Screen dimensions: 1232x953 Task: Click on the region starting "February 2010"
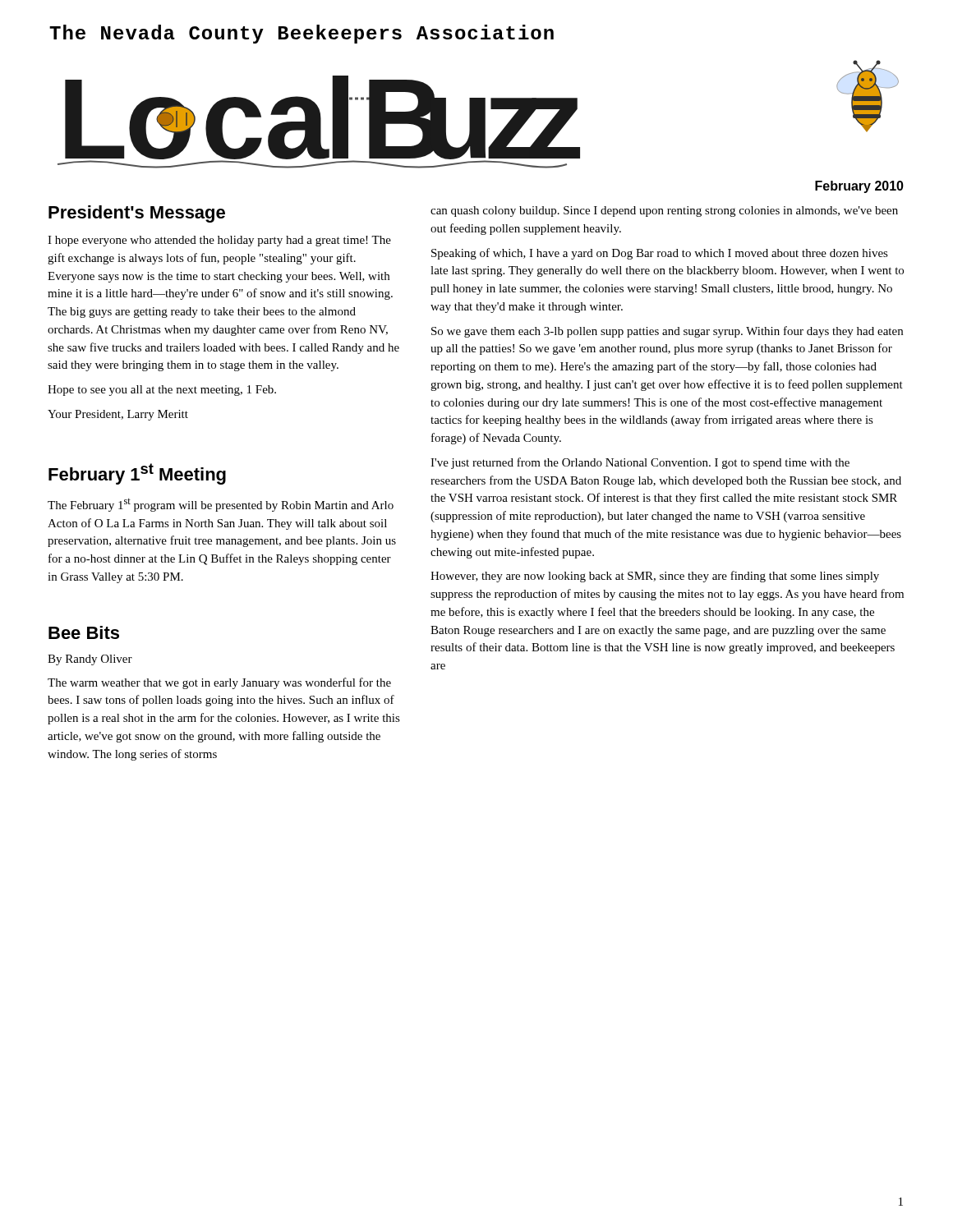pos(859,186)
